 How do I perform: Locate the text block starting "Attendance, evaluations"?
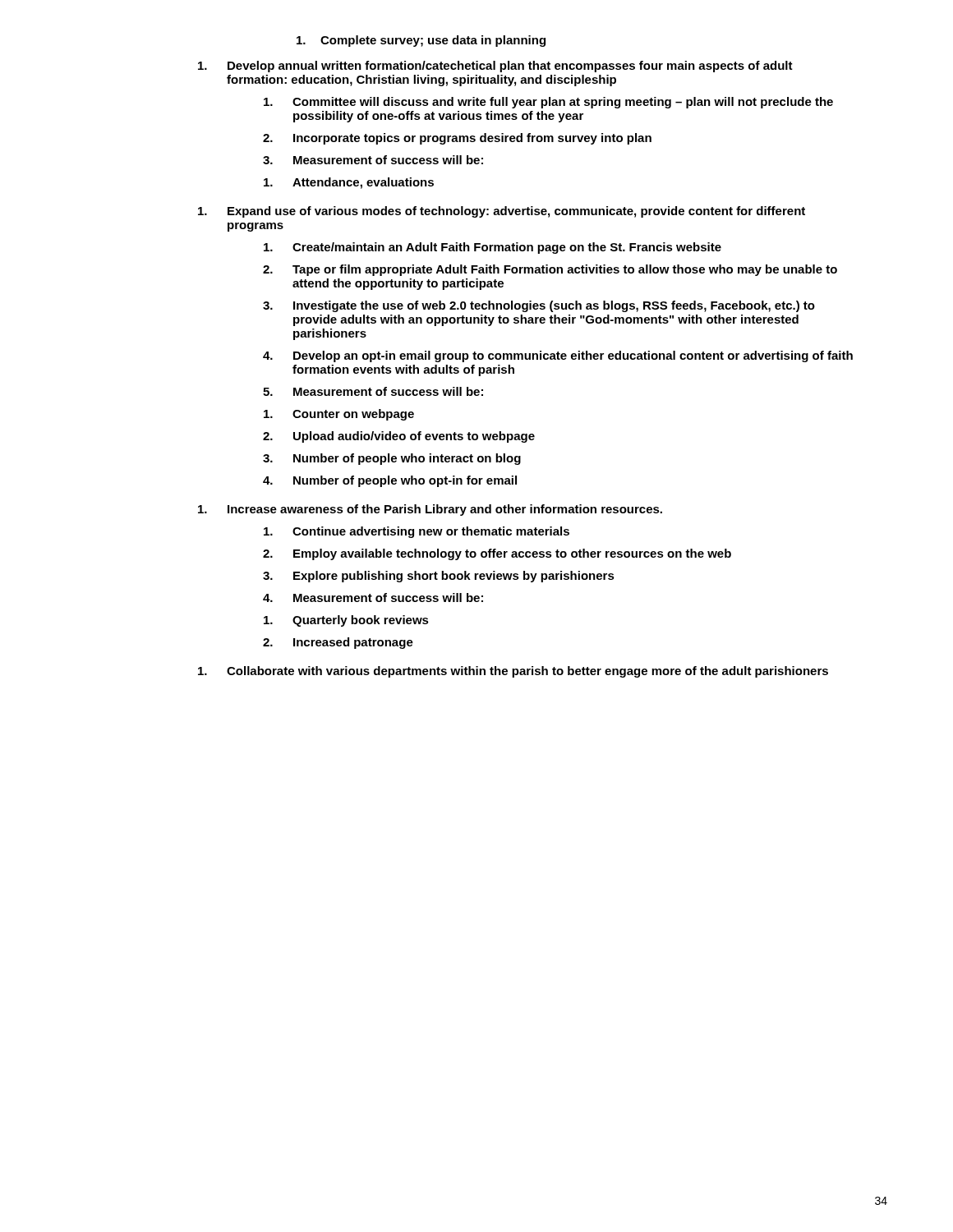(349, 182)
